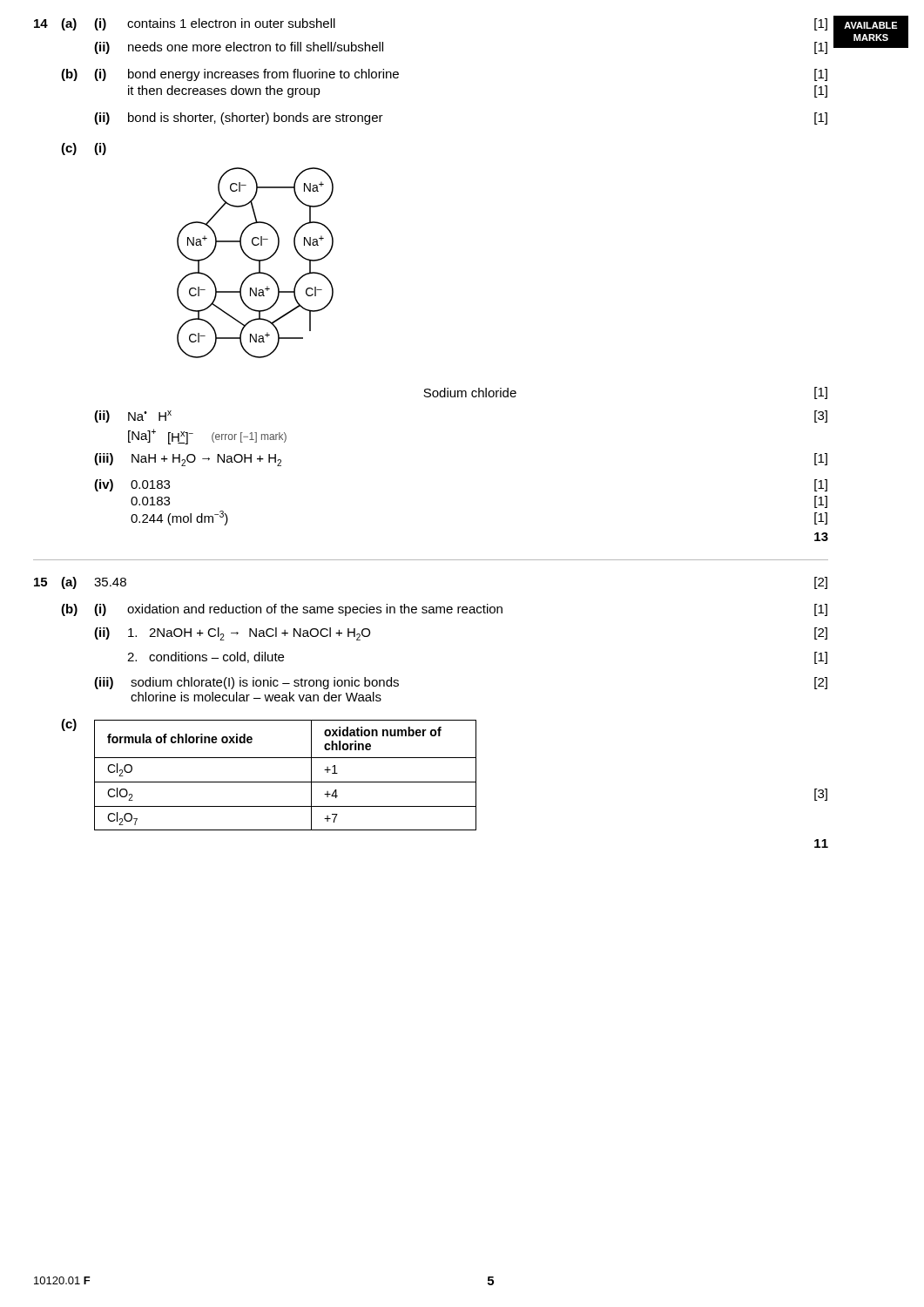Click the illustration
Viewport: 924px width, 1307px height.
point(474,278)
